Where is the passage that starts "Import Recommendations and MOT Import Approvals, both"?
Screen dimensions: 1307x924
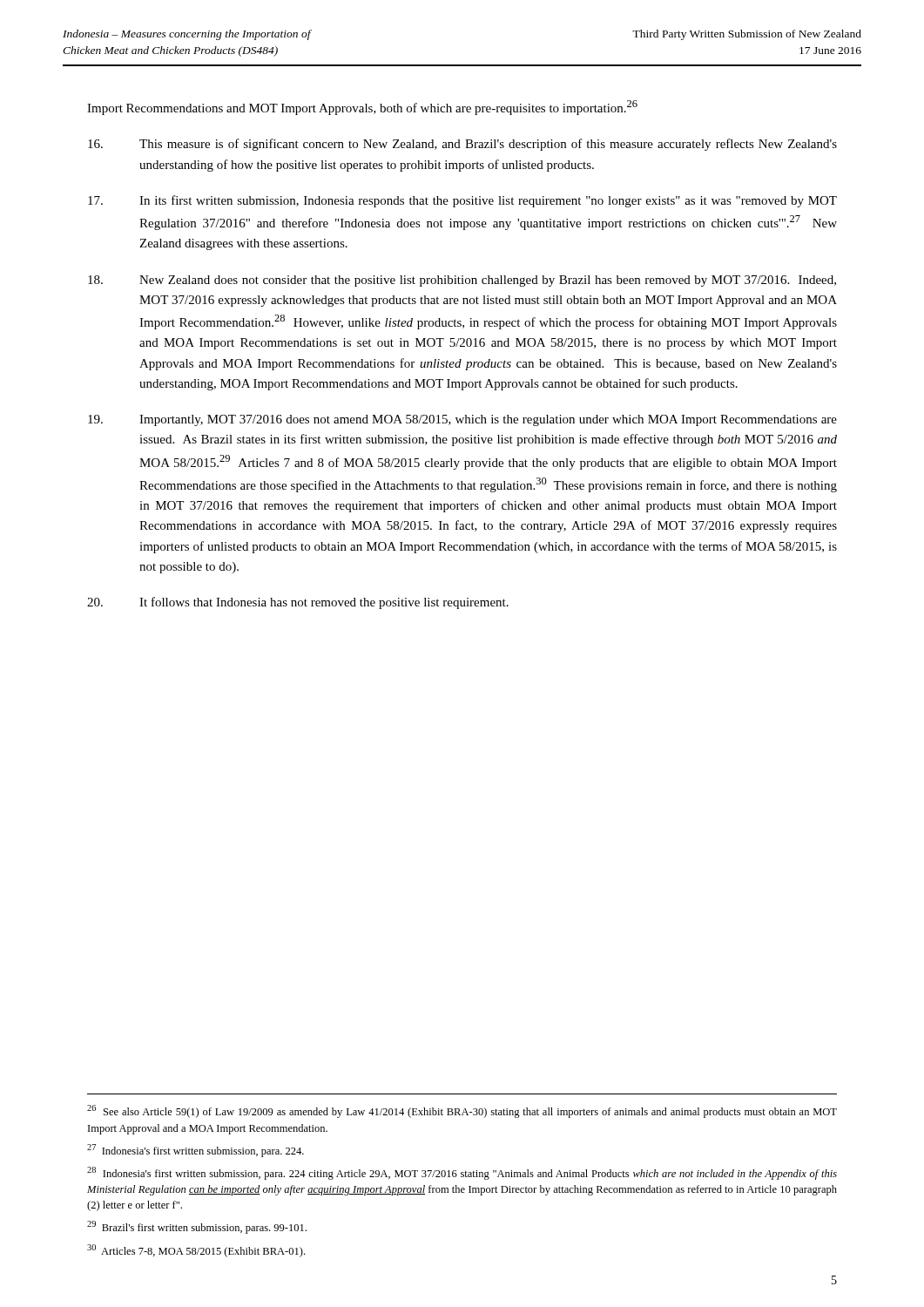pos(362,106)
